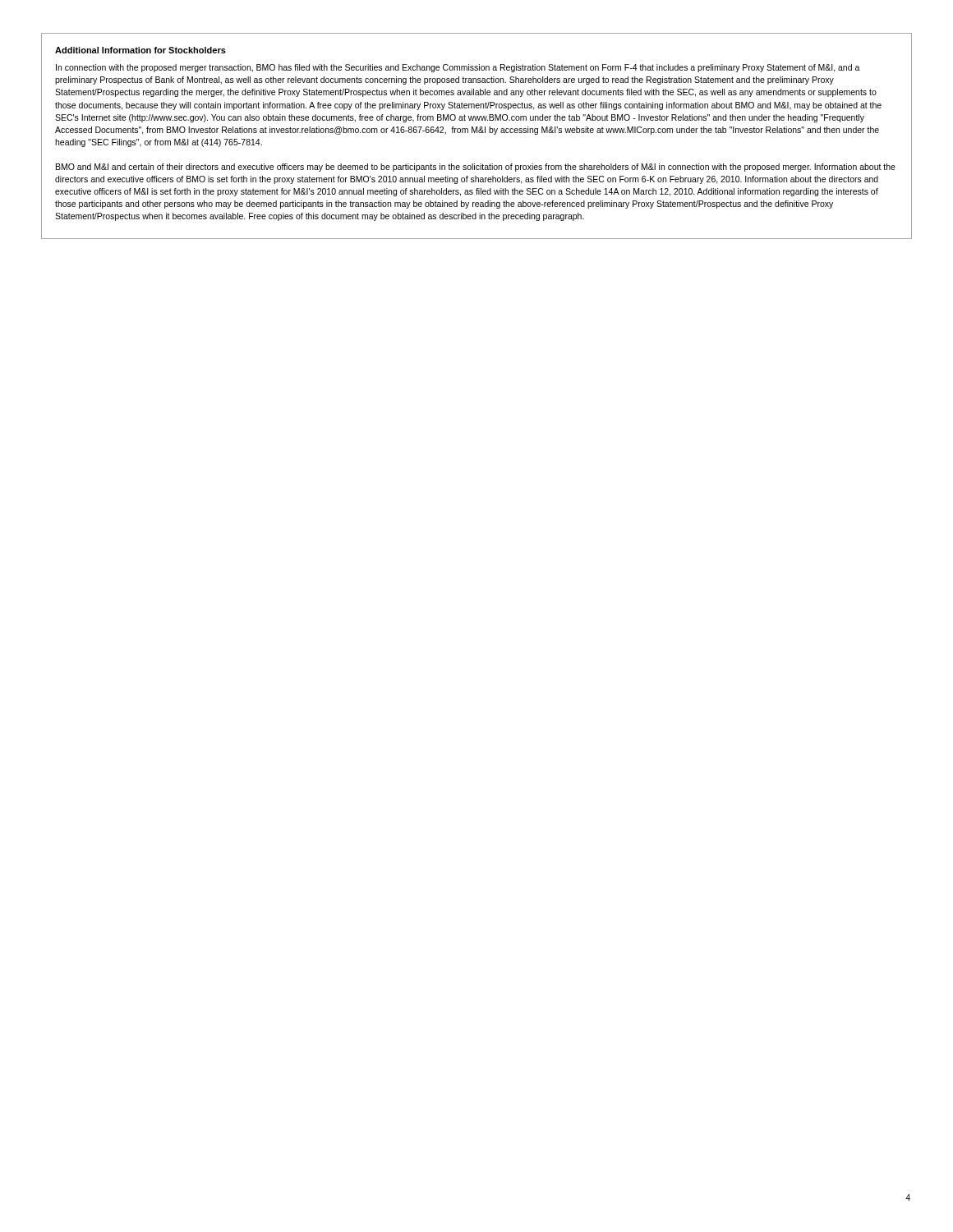The width and height of the screenshot is (953, 1232).
Task: Point to the passage starting "In connection with the proposed"
Action: pyautogui.click(x=468, y=105)
